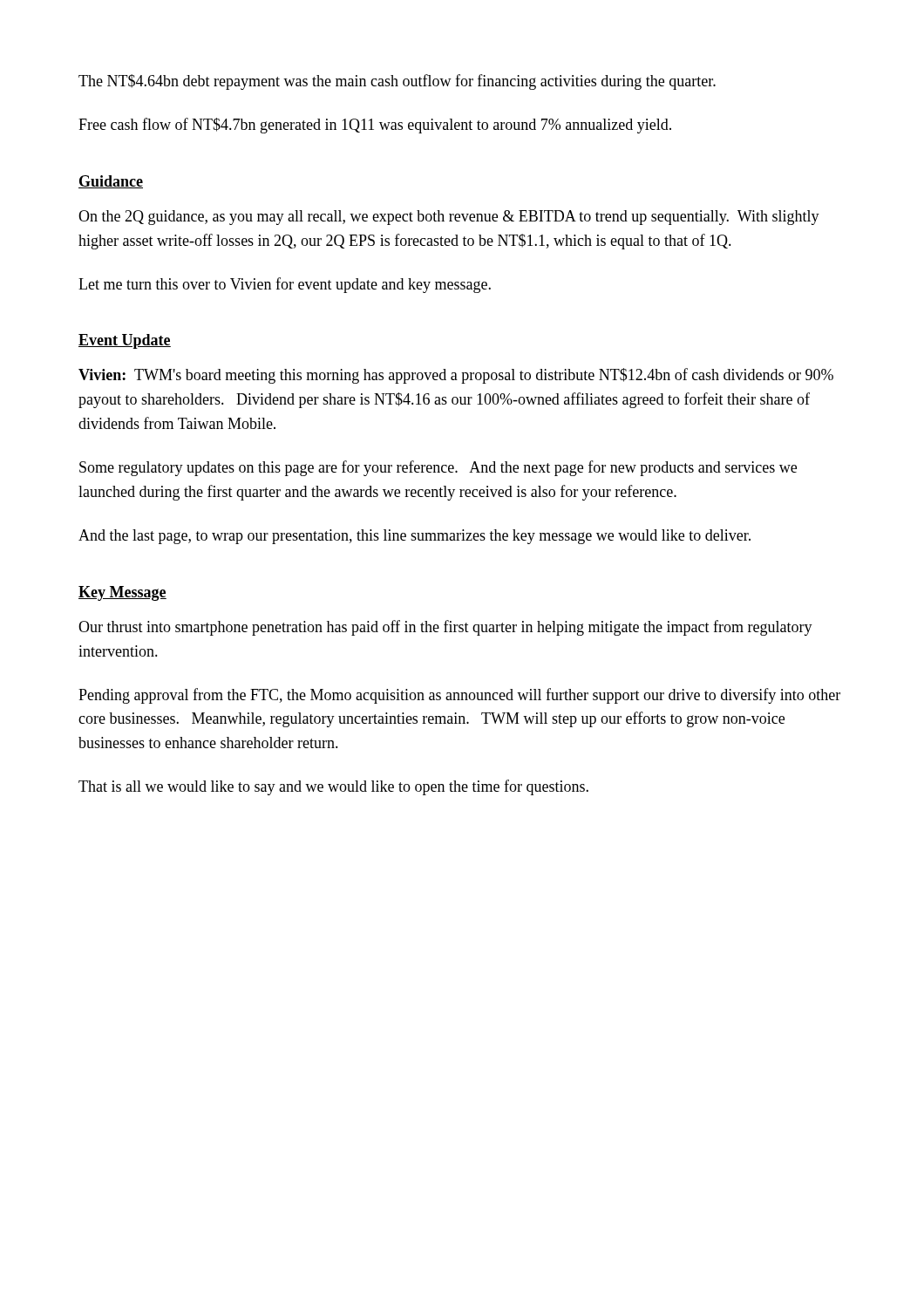Click on the block starting "On the 2Q guidance, as you may all"
This screenshot has width=924, height=1308.
[x=449, y=228]
